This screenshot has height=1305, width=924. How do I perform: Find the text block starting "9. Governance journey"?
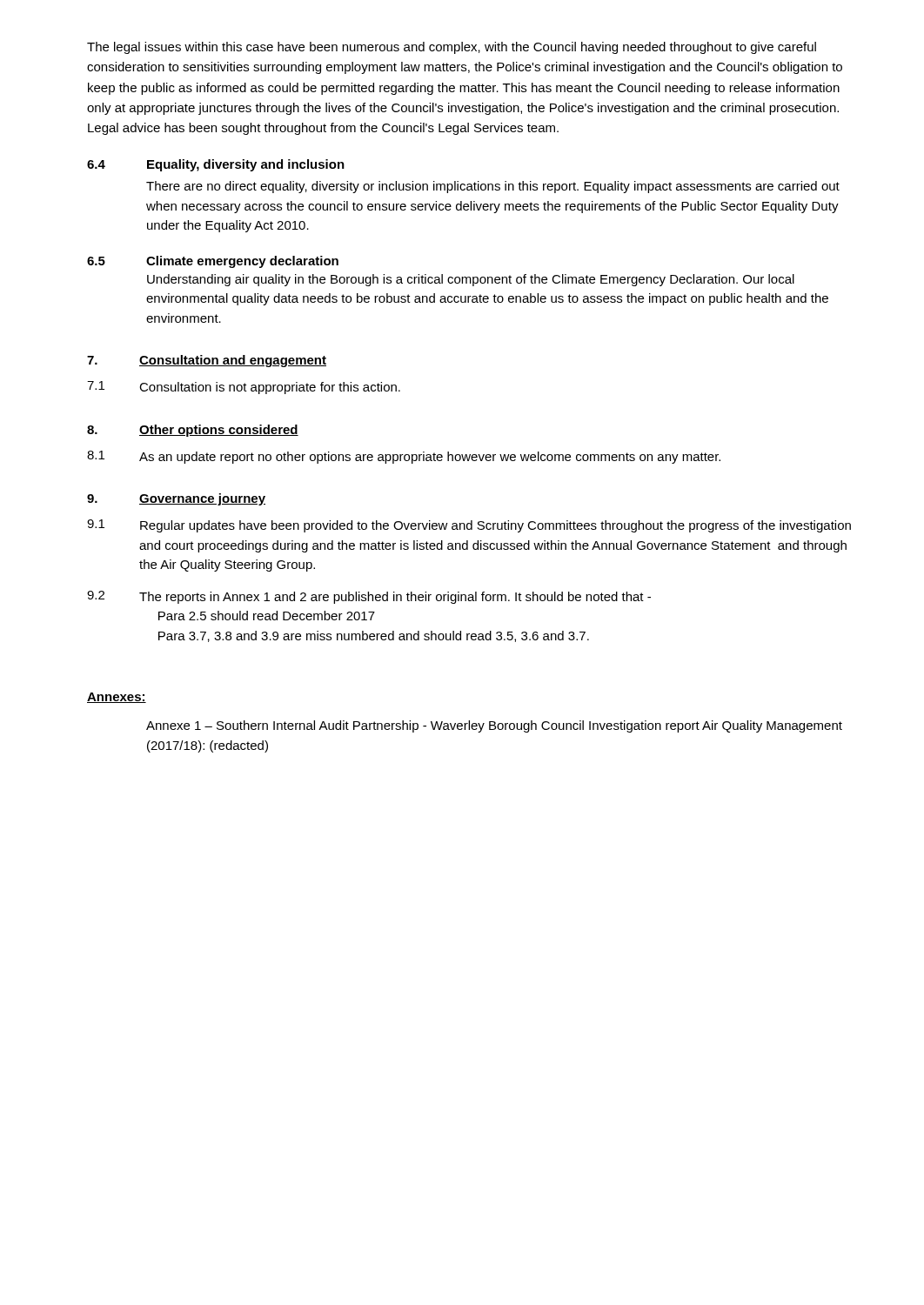(176, 499)
